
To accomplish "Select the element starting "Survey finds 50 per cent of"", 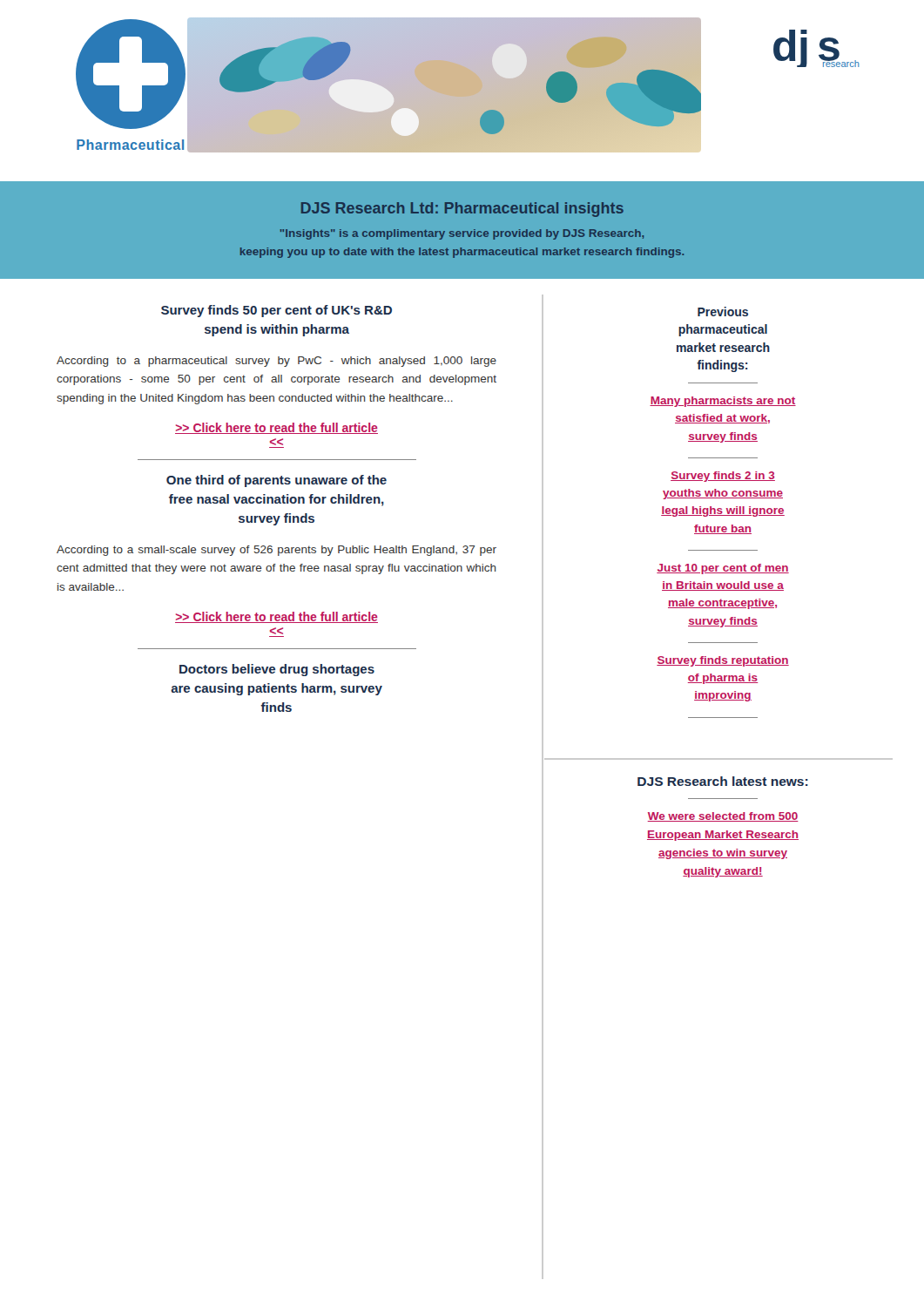I will pos(277,319).
